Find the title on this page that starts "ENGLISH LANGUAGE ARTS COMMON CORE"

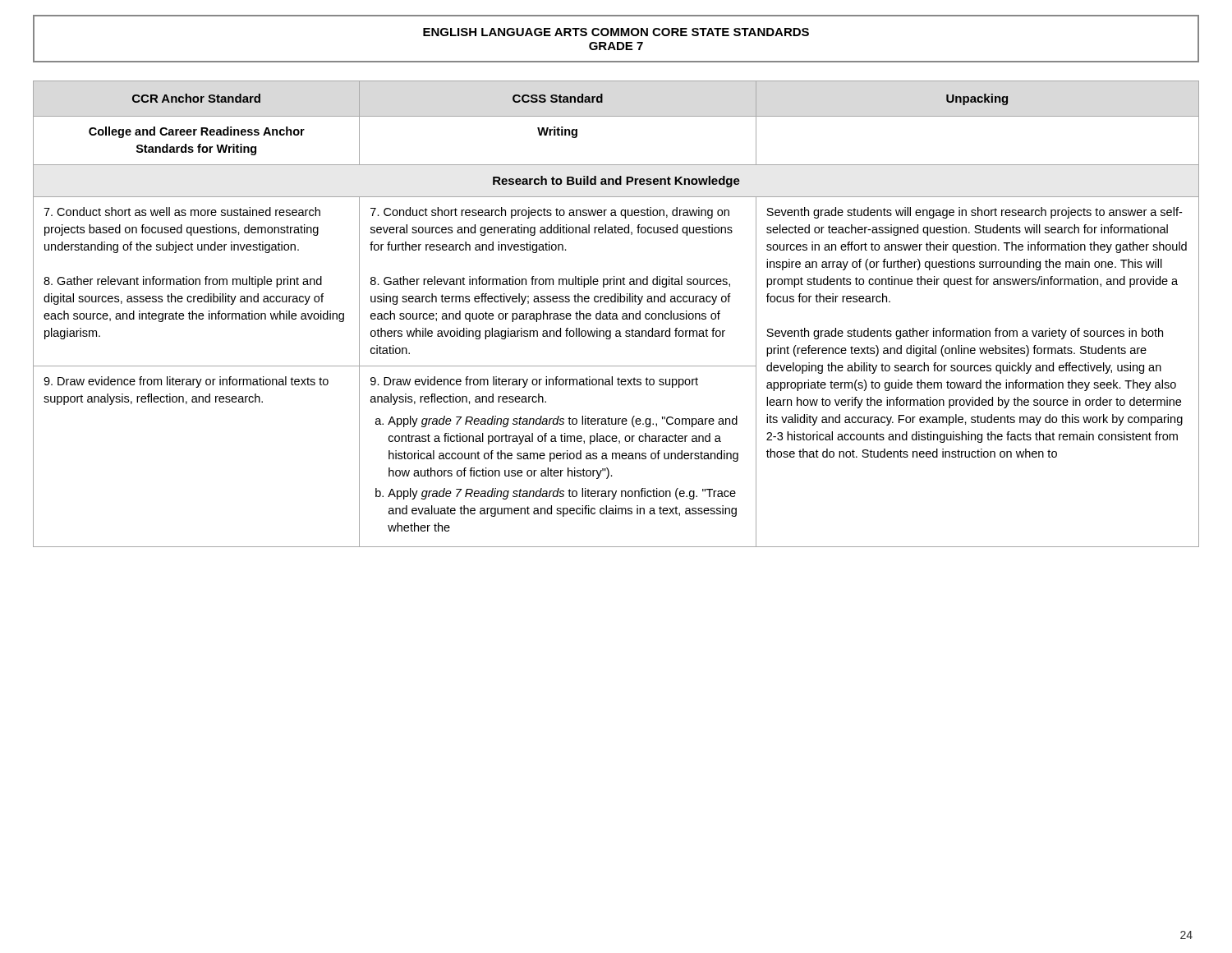616,39
